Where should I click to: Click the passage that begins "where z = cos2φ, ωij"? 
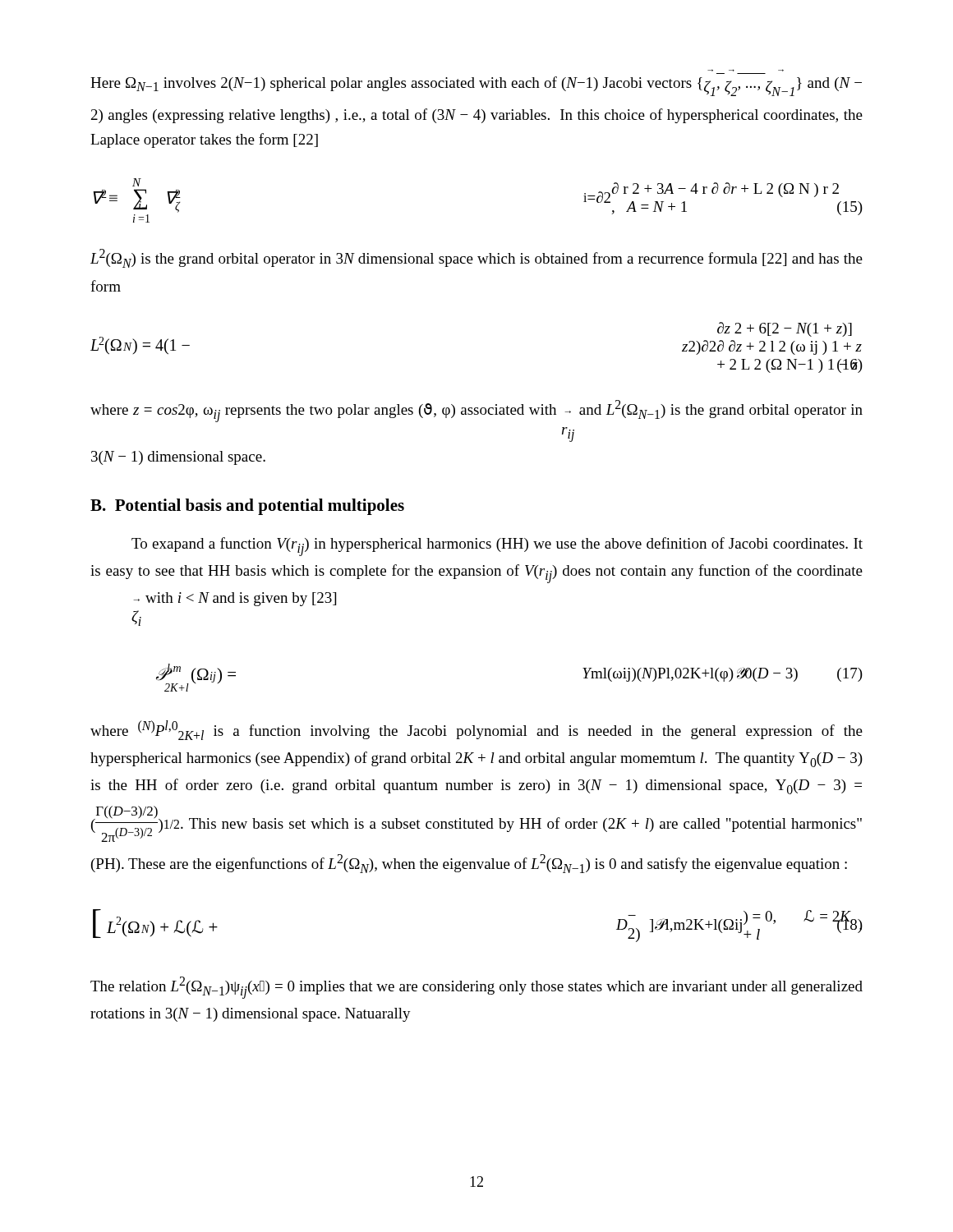[476, 411]
